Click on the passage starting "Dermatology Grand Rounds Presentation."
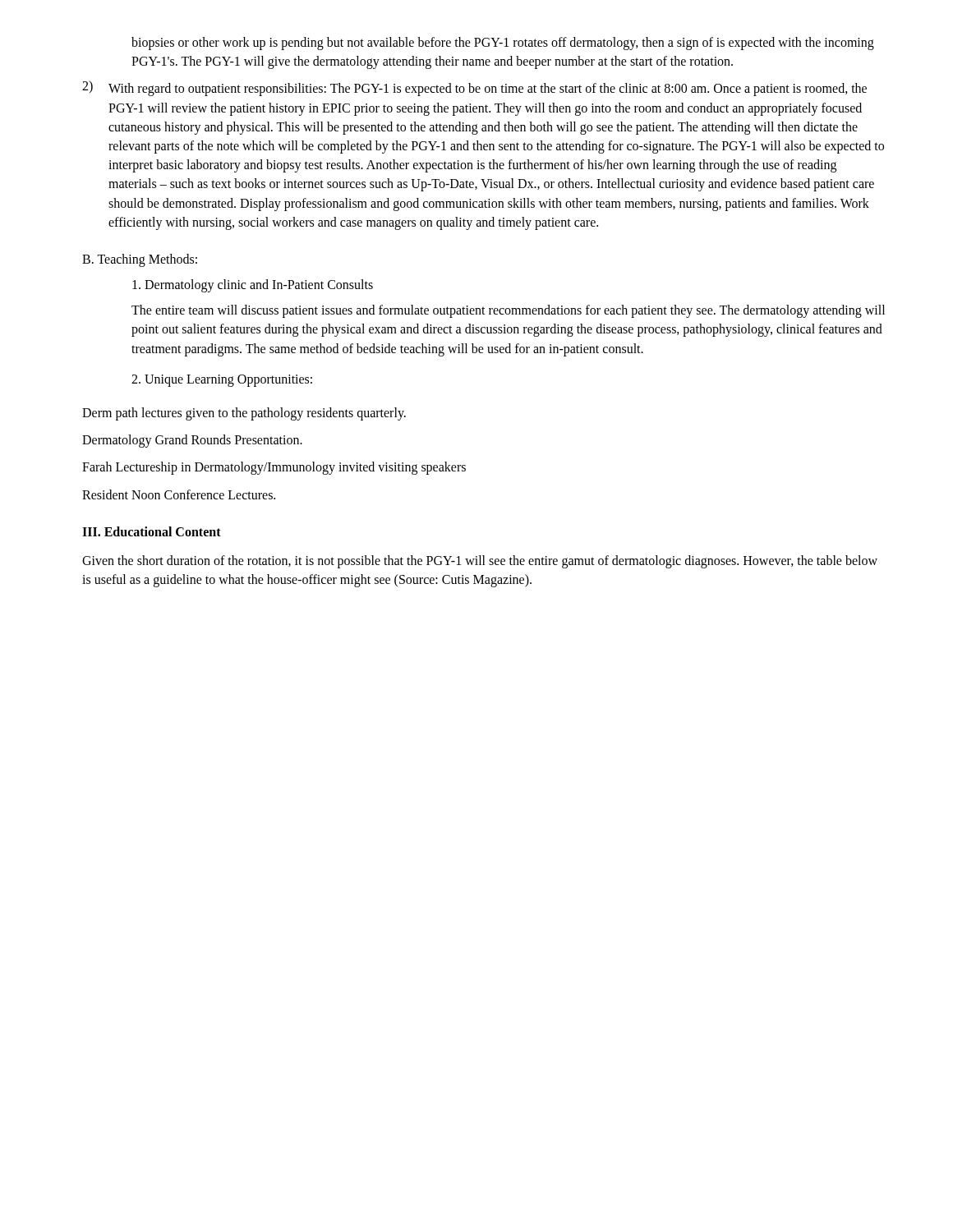 [192, 441]
